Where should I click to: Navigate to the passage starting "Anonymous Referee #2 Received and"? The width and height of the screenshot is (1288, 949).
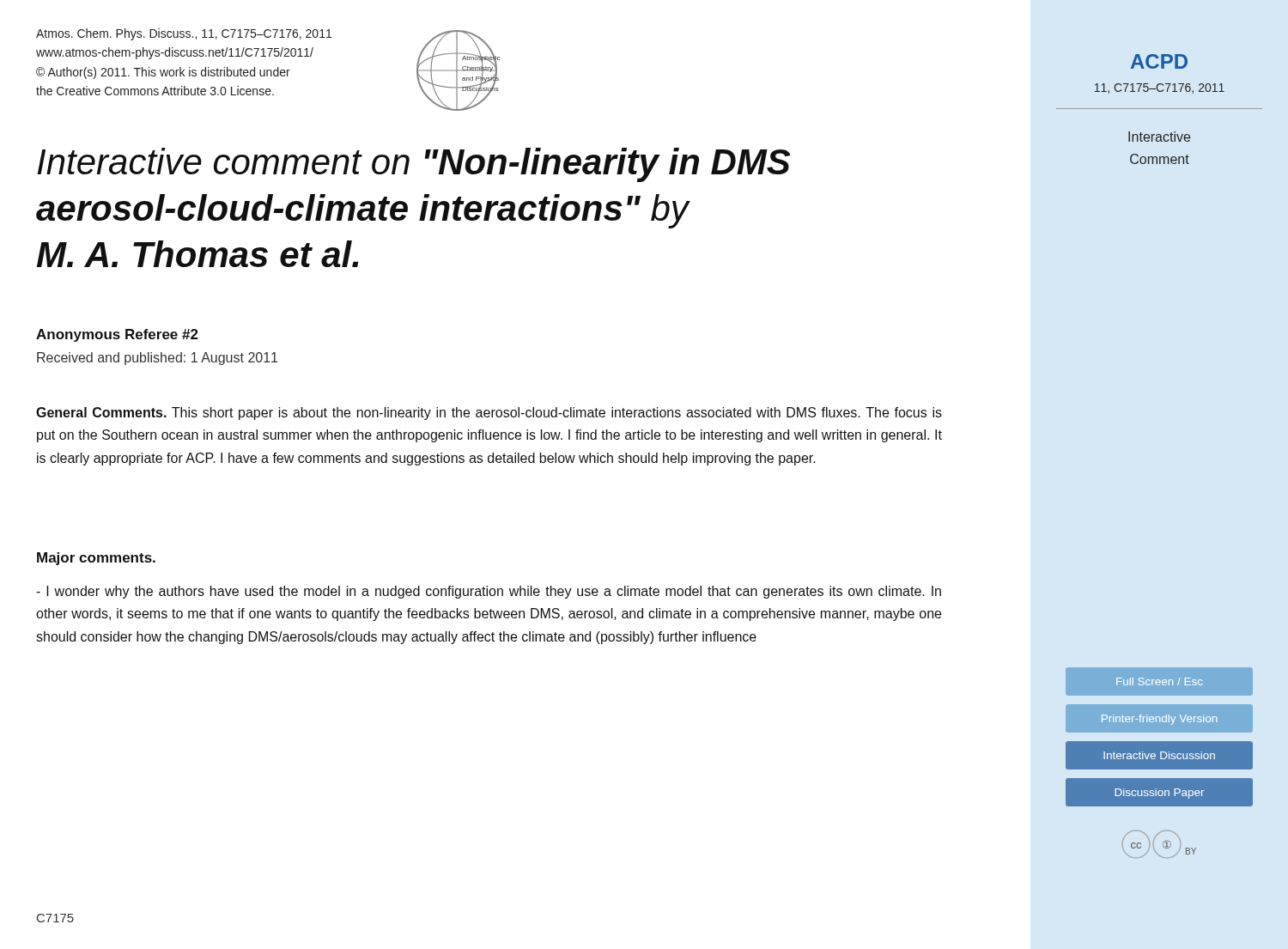coord(157,346)
